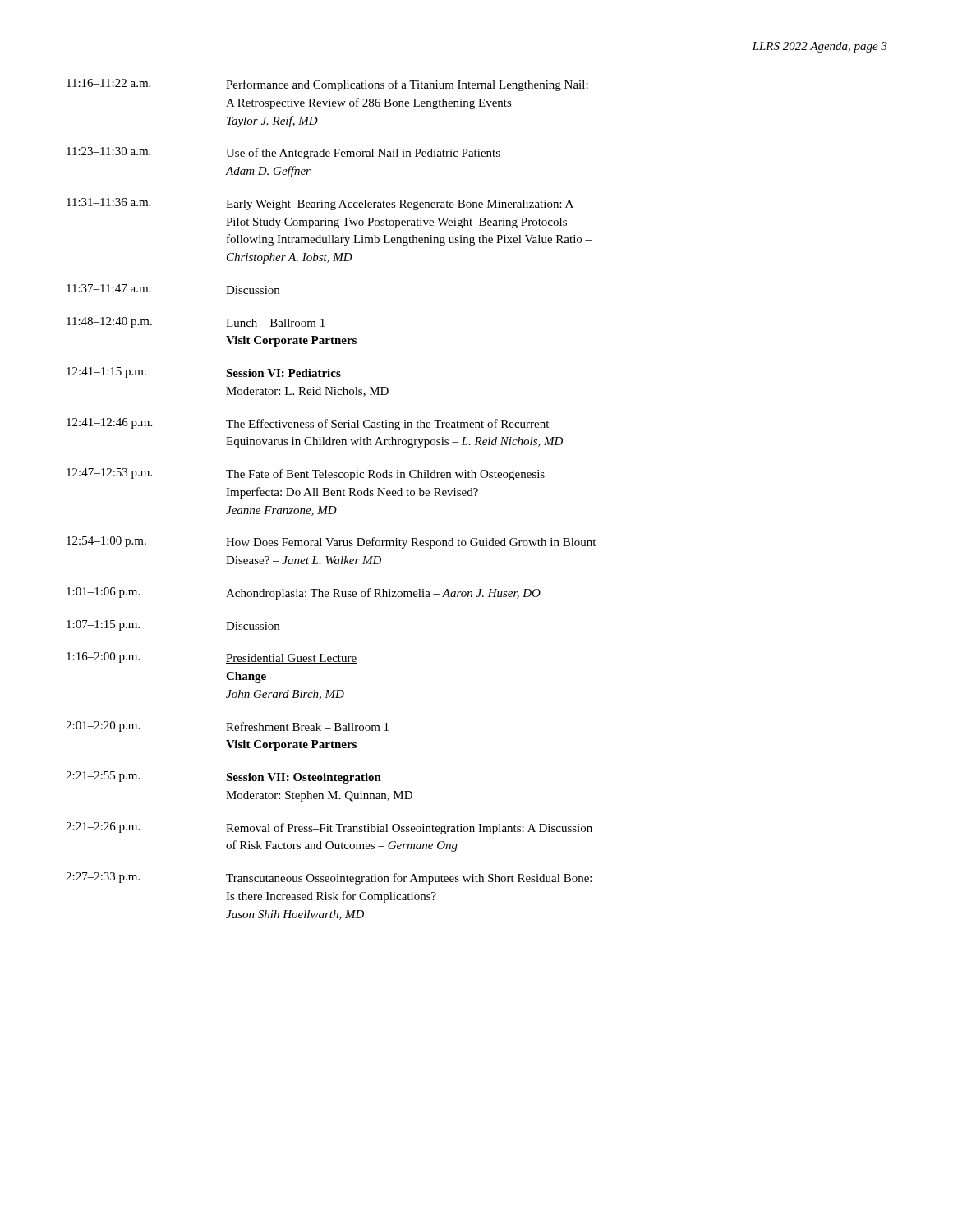
Task: Select the list item containing "11:48–12:40 p.m. Lunch – Ballroom 1 Visit"
Action: click(108, 322)
